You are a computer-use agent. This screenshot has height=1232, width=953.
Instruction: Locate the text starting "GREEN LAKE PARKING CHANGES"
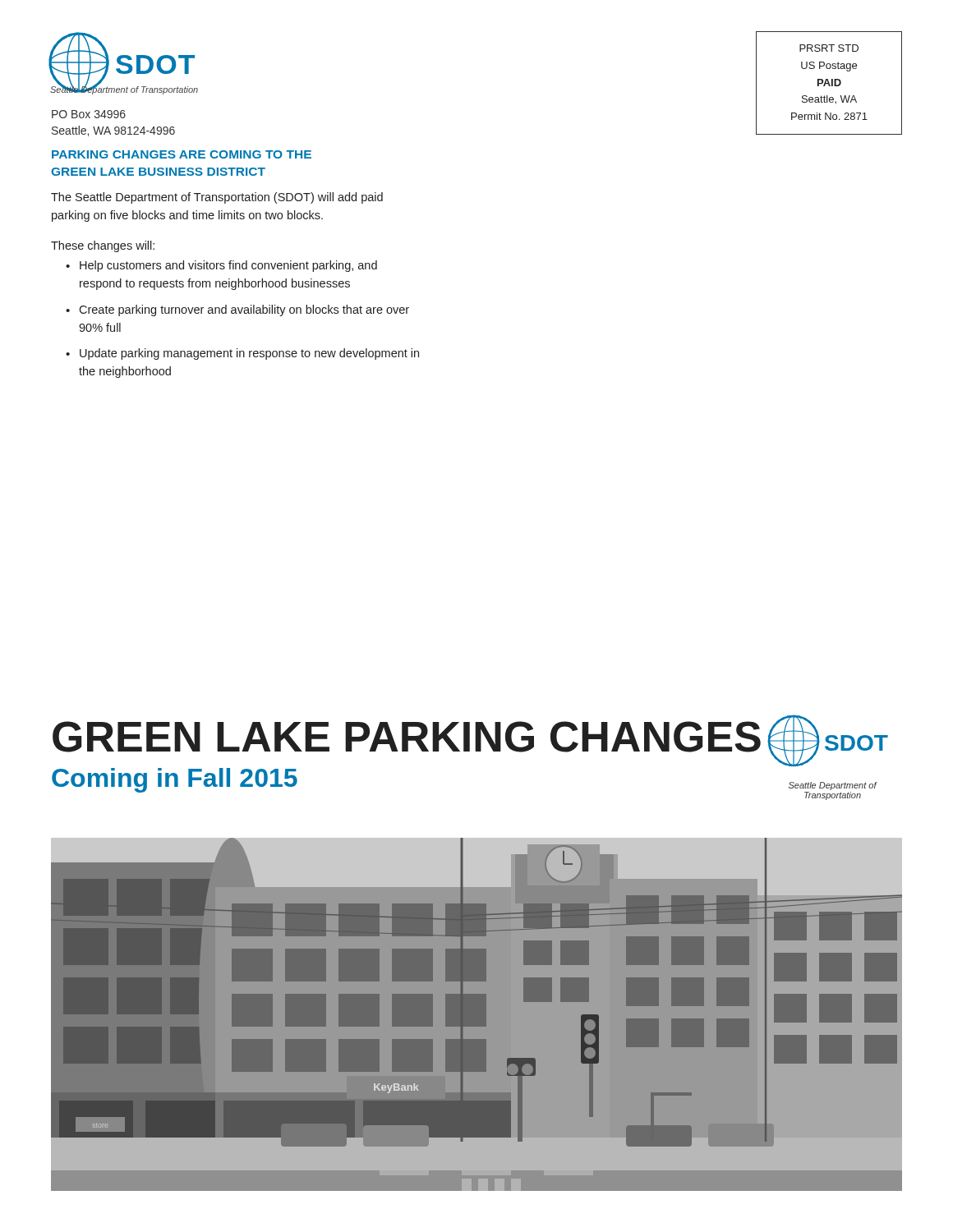point(407,737)
